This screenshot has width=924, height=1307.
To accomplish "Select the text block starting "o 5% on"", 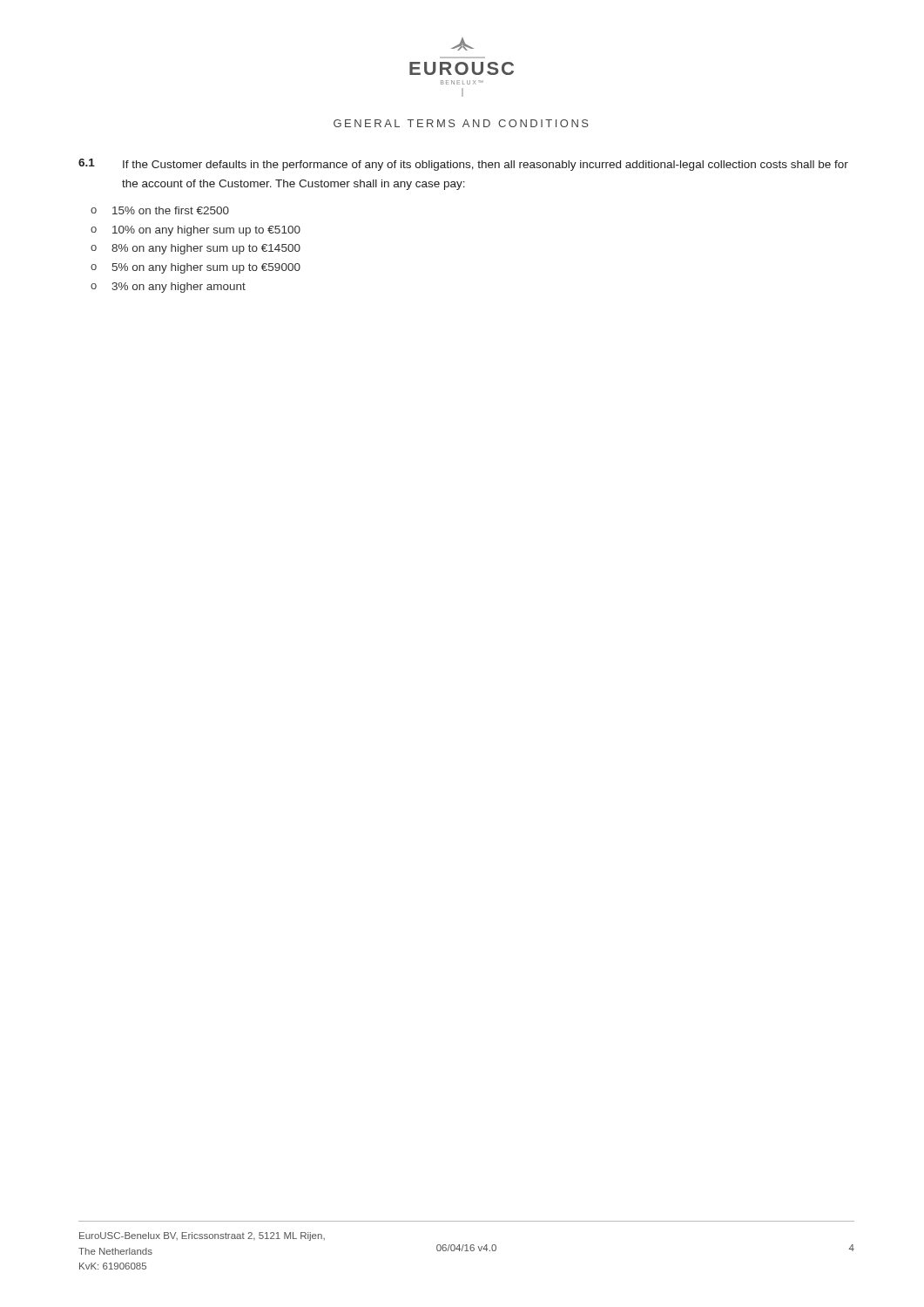I will coord(195,267).
